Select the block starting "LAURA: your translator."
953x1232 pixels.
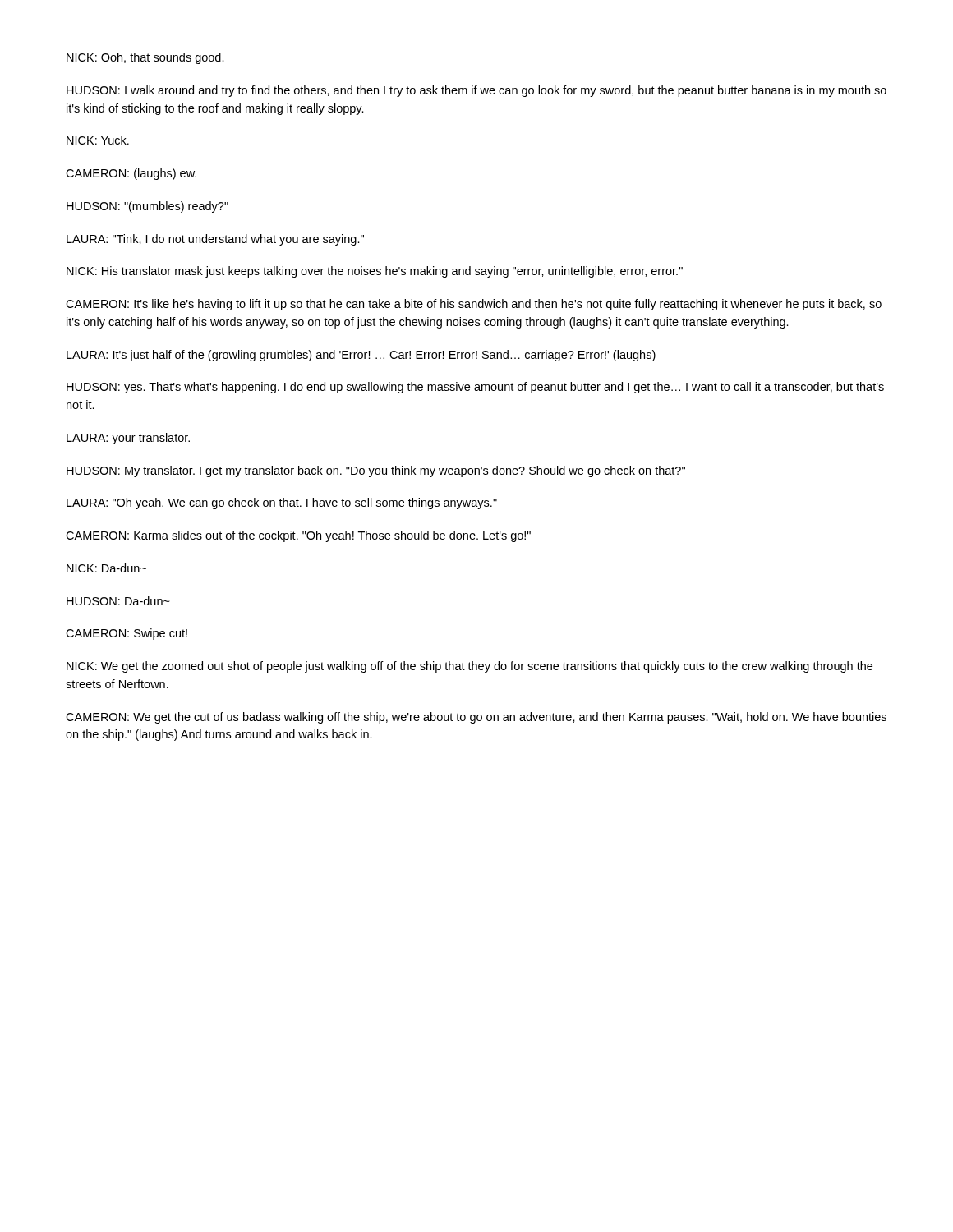coord(128,438)
